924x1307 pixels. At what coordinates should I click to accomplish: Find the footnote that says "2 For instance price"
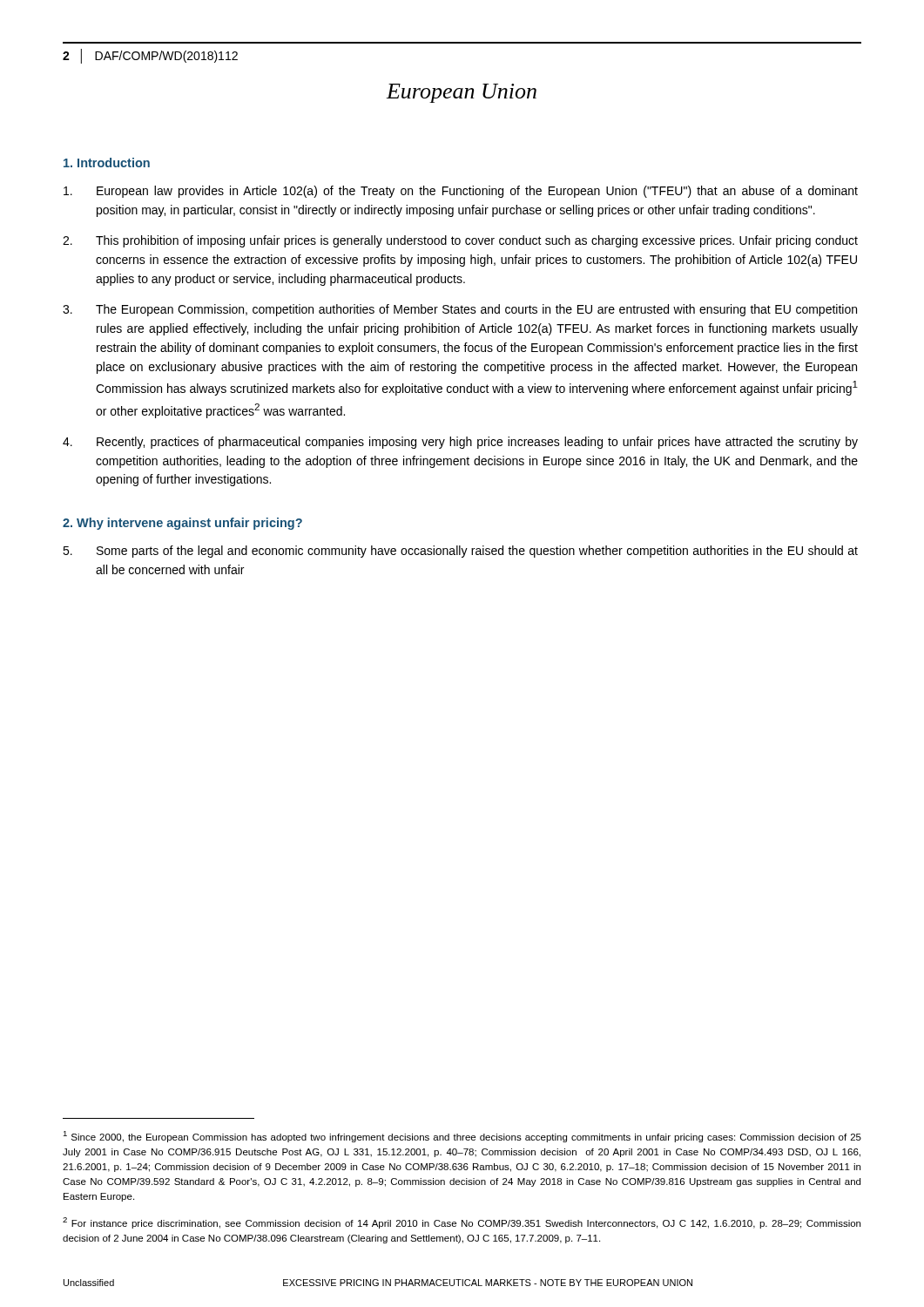click(x=462, y=1229)
